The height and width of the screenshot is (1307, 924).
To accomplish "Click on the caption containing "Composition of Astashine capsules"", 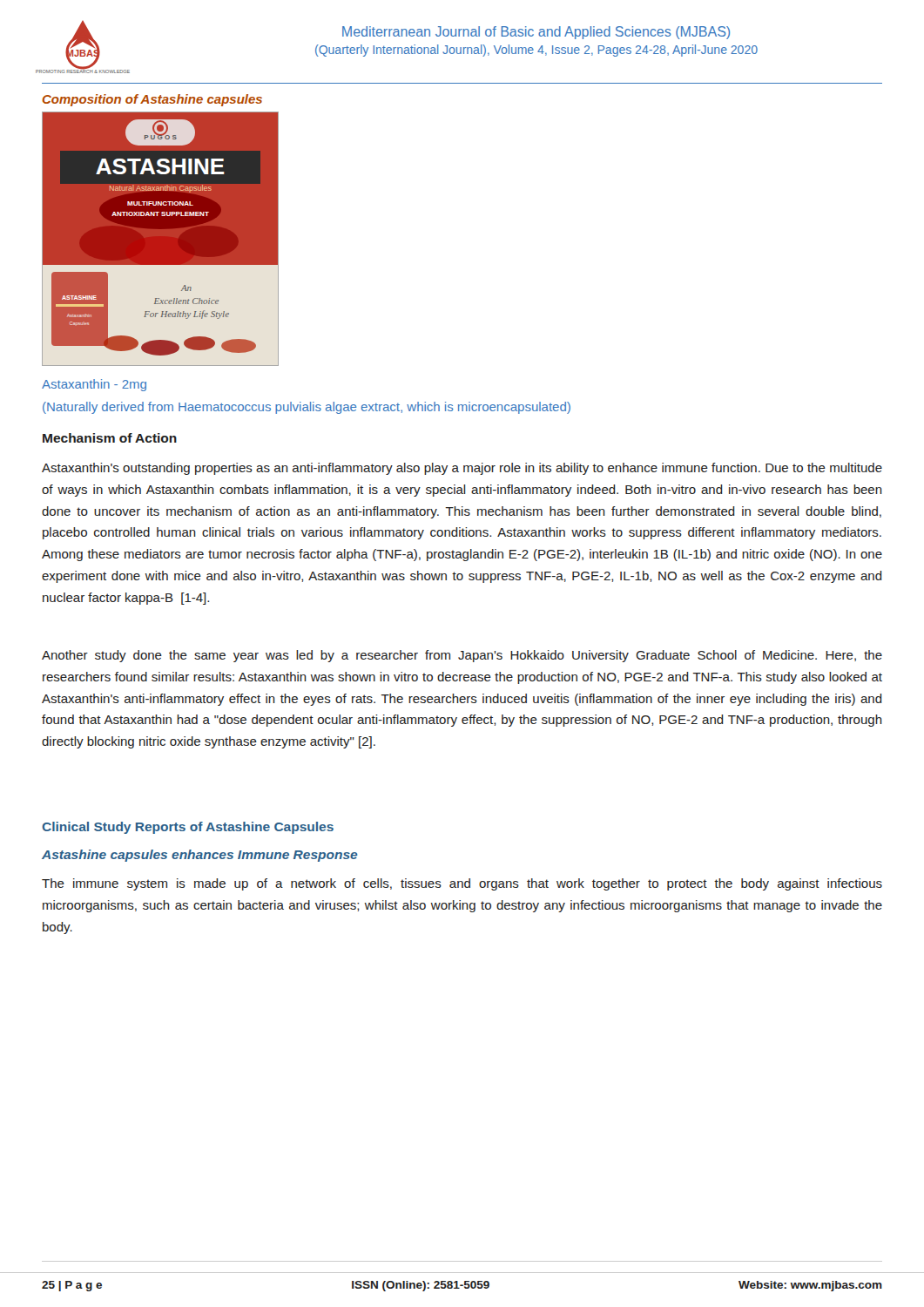I will 152,99.
